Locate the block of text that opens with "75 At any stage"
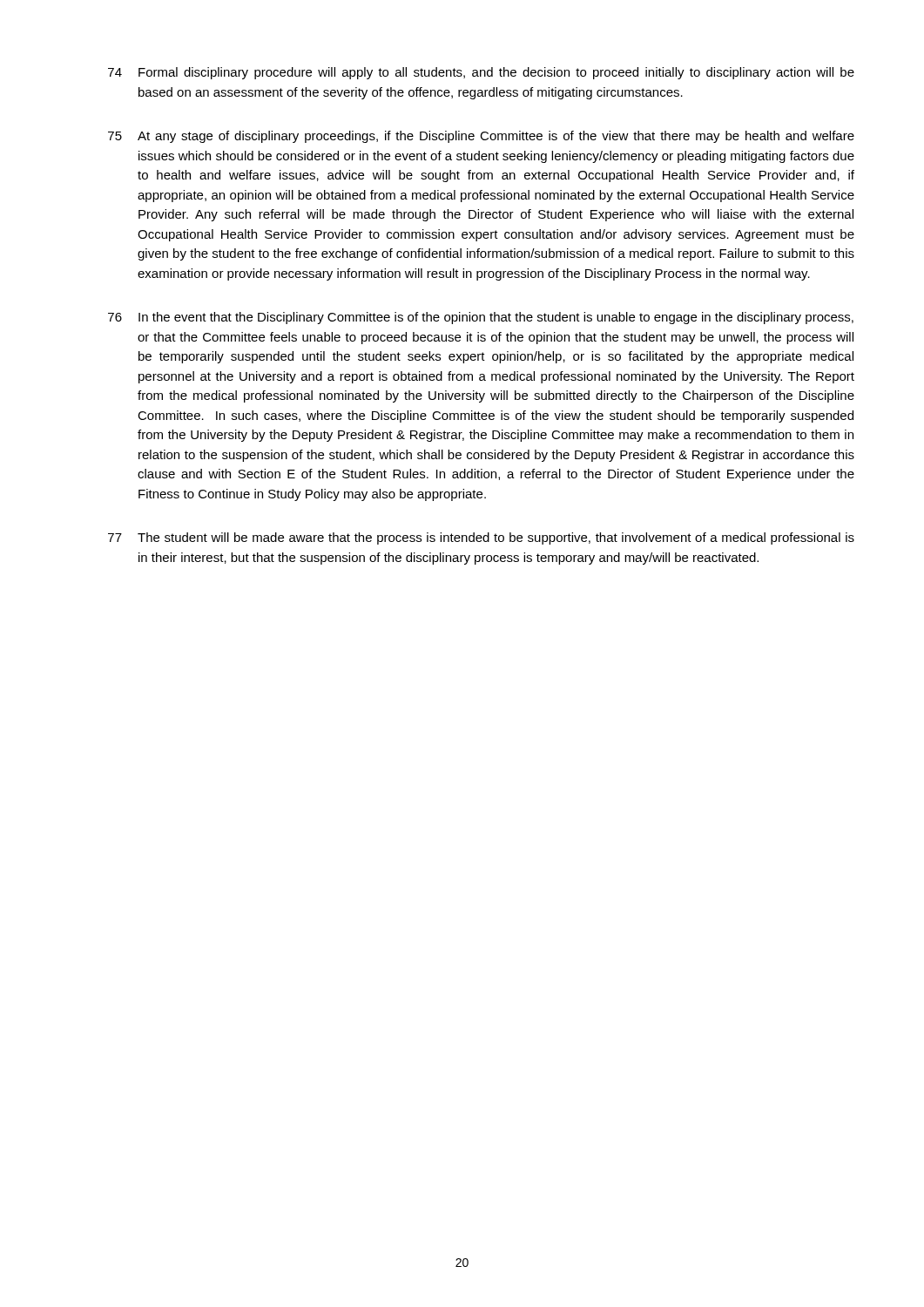Viewport: 924px width, 1307px height. click(x=462, y=205)
